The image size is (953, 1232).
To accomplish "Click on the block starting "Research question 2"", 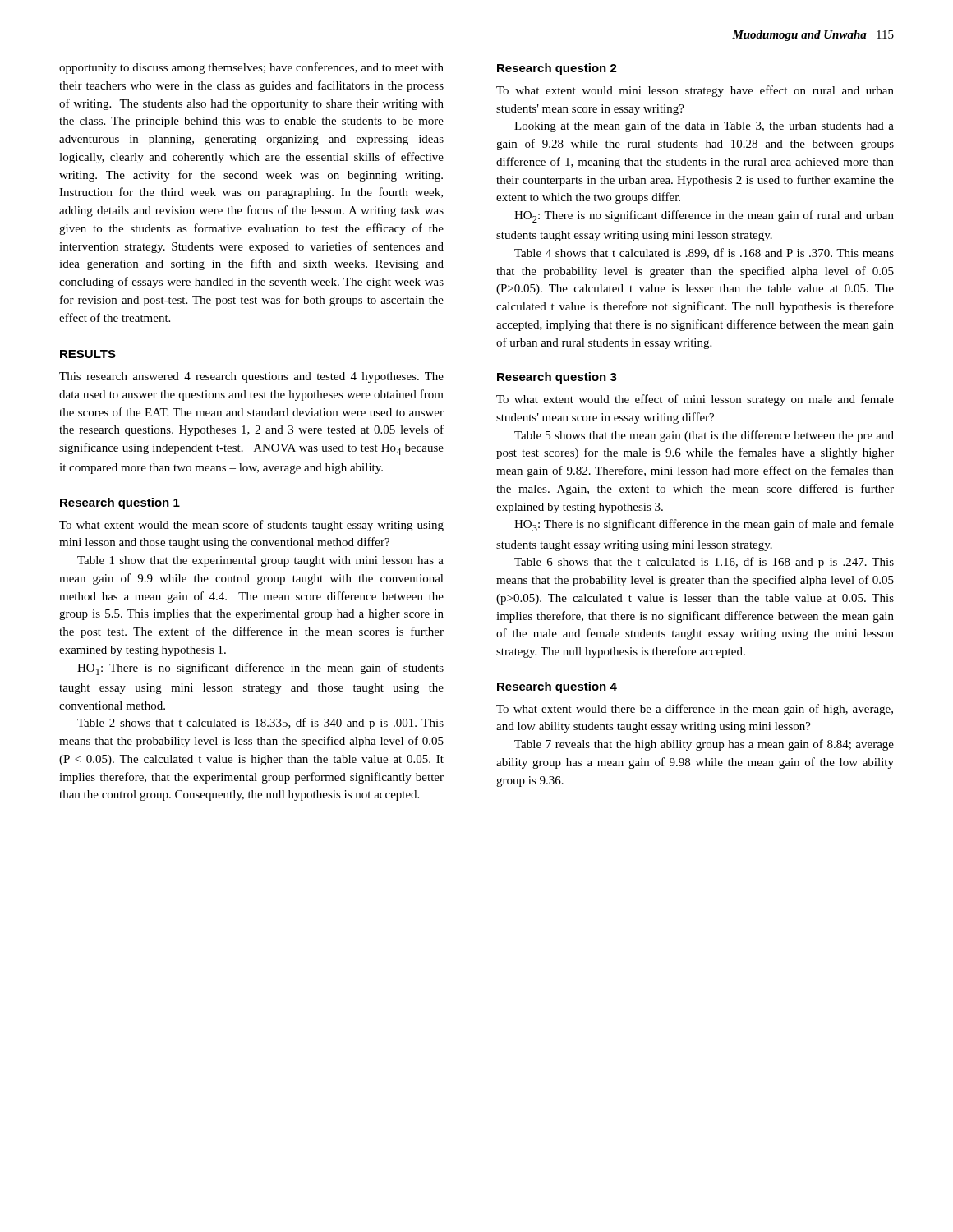I will 557,68.
